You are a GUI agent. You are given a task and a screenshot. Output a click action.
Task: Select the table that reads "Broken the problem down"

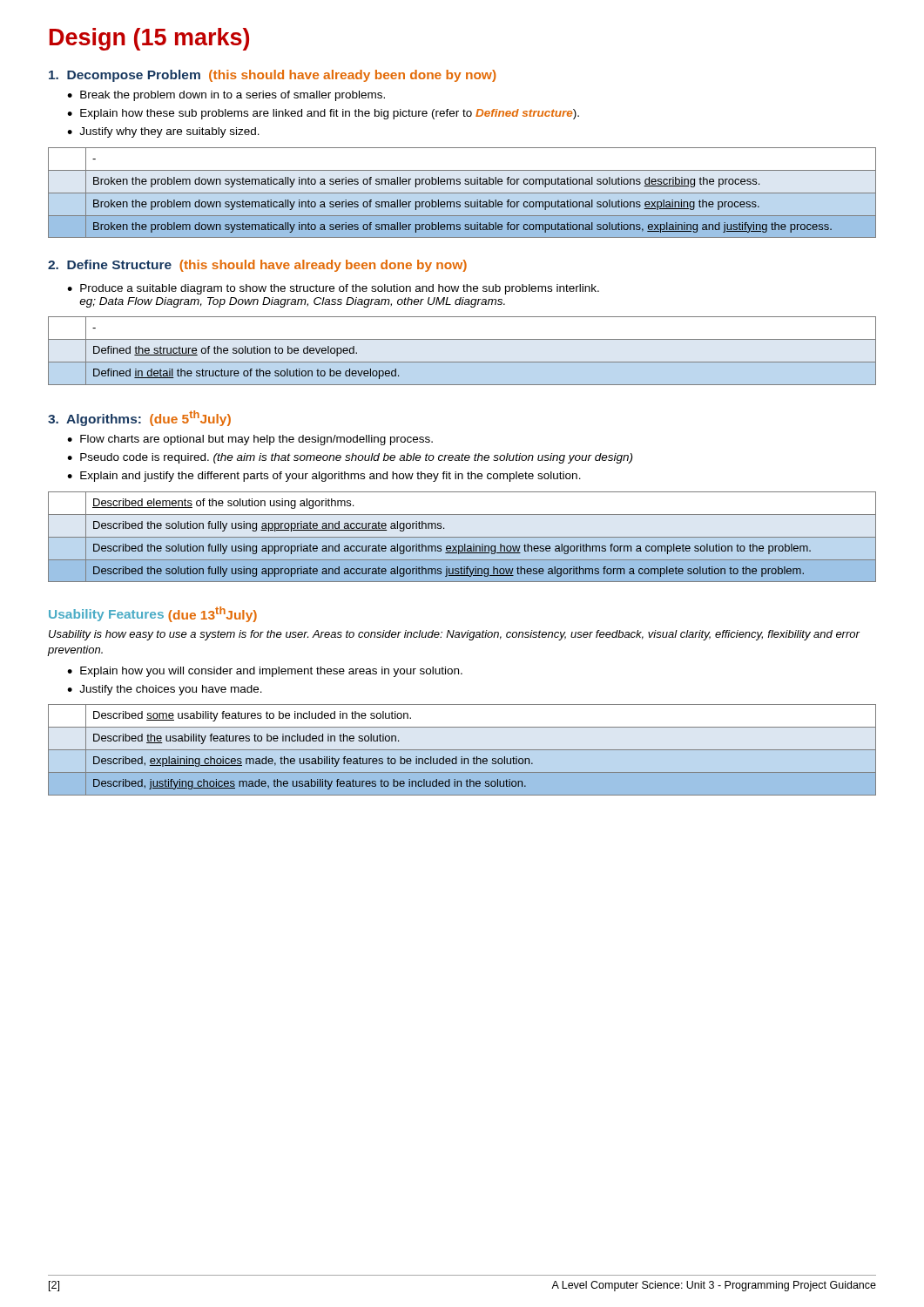(462, 193)
